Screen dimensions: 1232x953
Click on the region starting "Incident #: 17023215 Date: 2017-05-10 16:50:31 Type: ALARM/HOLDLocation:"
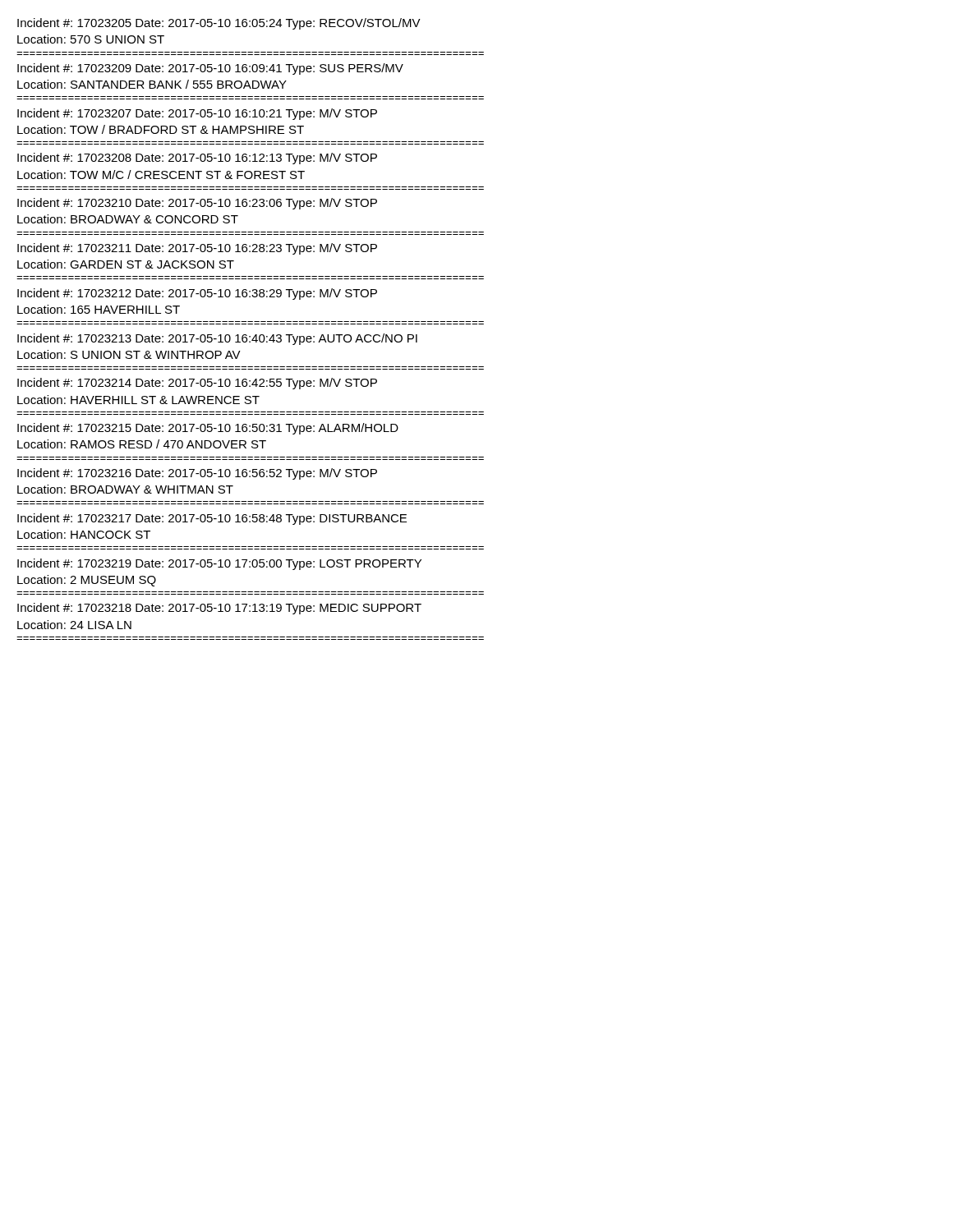click(208, 429)
